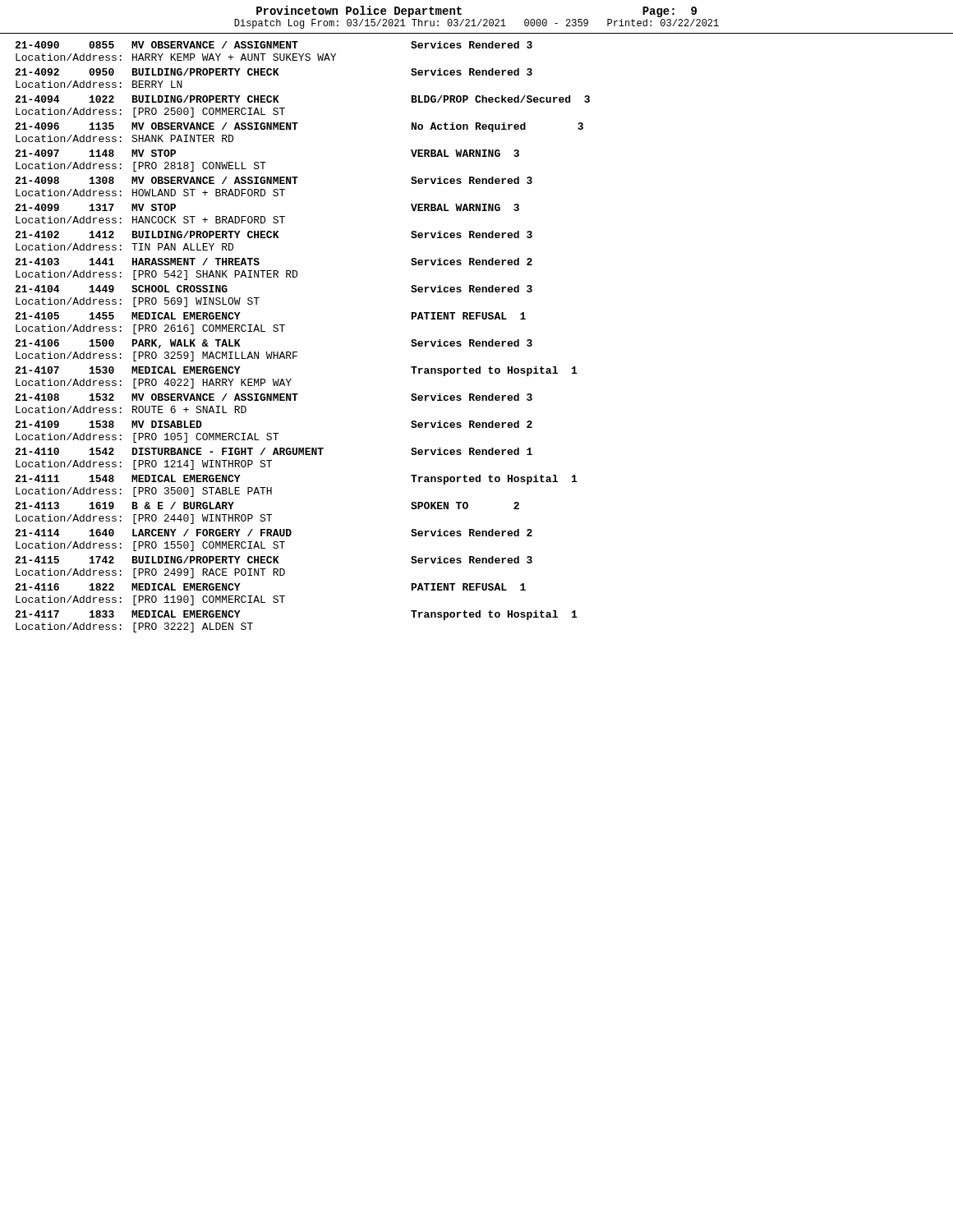Where is the passage that starts "21-4117 1833 MEDICAL EMERGENCY Transported to Hospital"?
The height and width of the screenshot is (1232, 953).
(476, 621)
